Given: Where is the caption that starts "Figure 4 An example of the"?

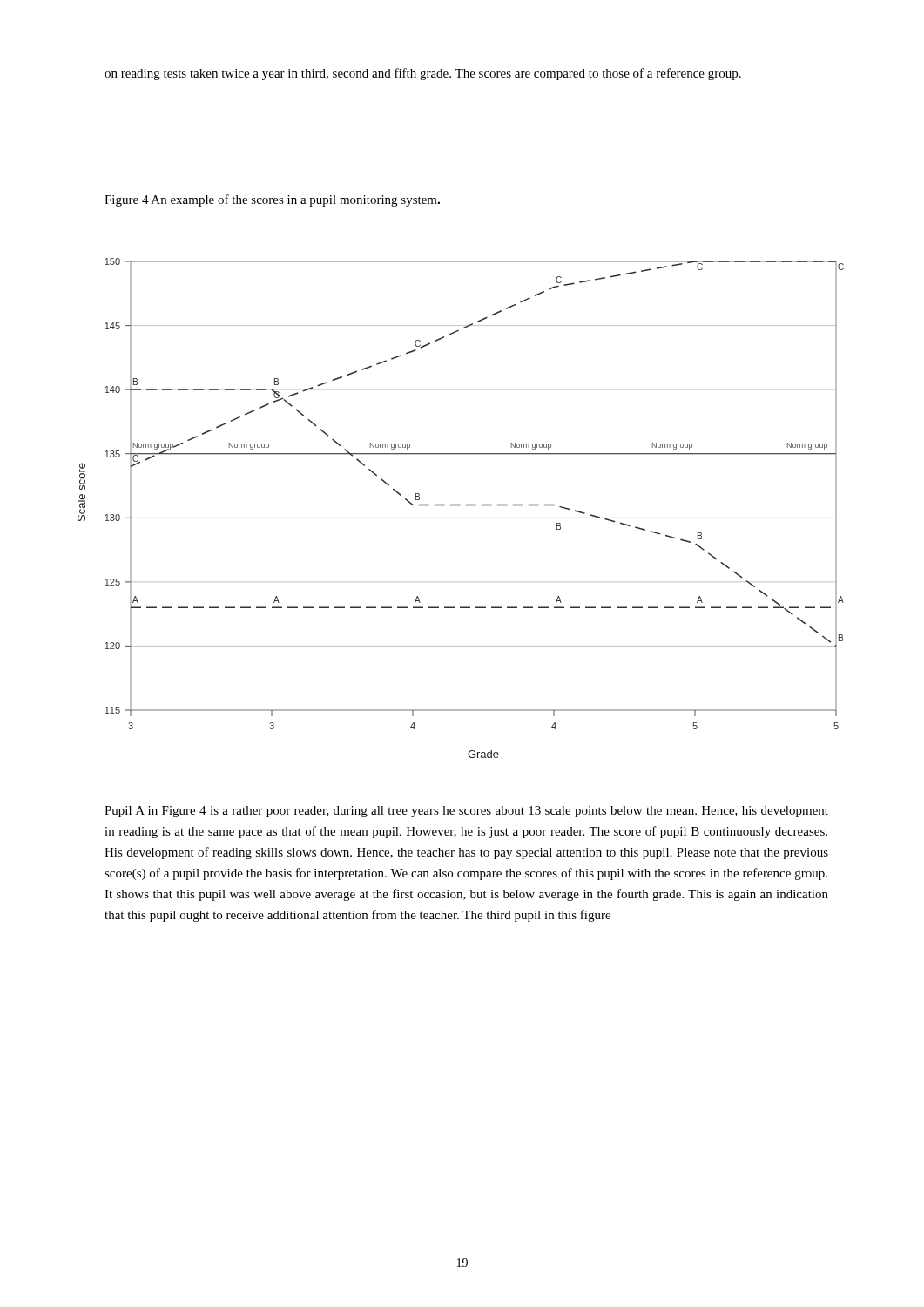Looking at the screenshot, I should (x=272, y=200).
